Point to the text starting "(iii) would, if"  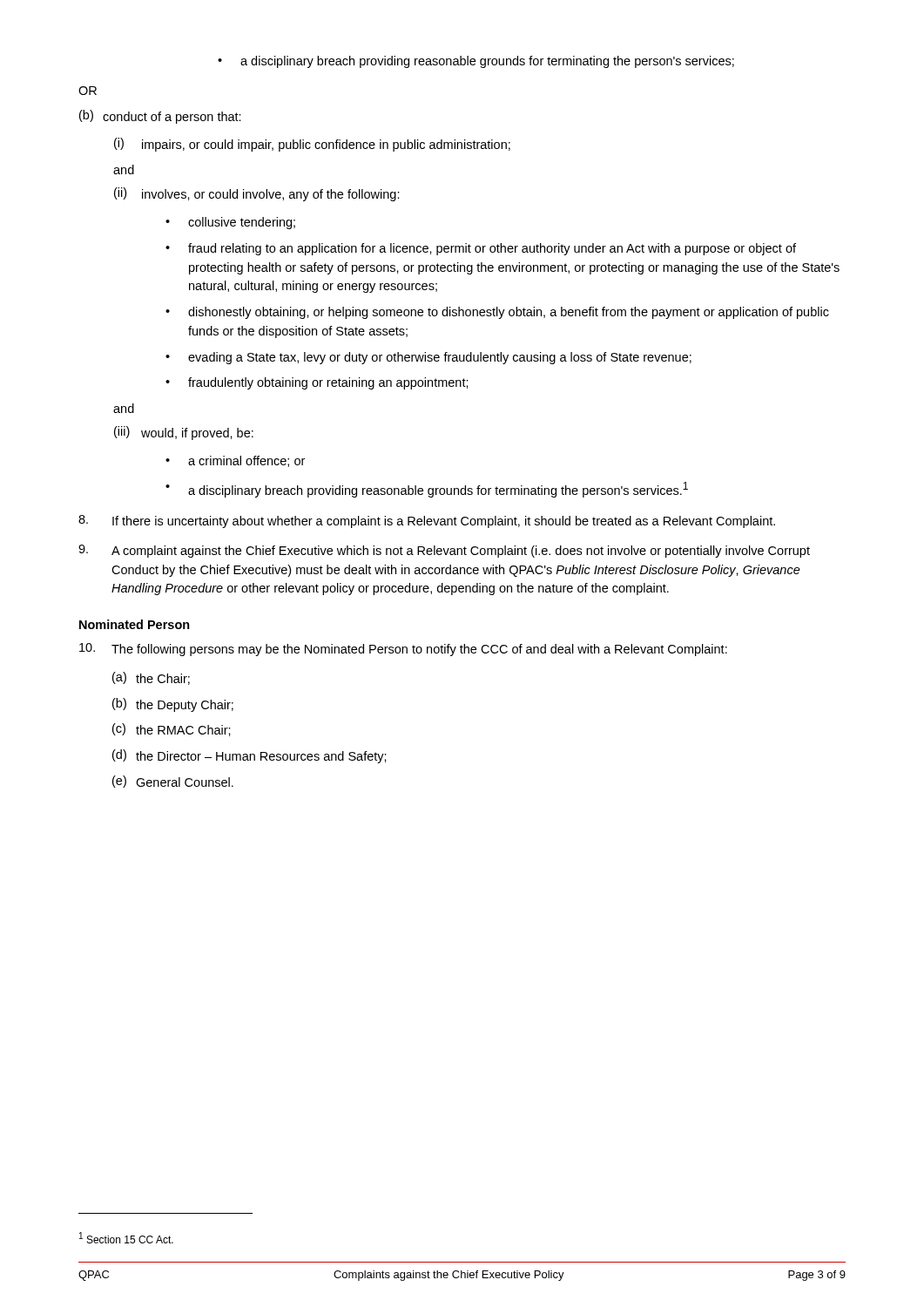[x=184, y=433]
